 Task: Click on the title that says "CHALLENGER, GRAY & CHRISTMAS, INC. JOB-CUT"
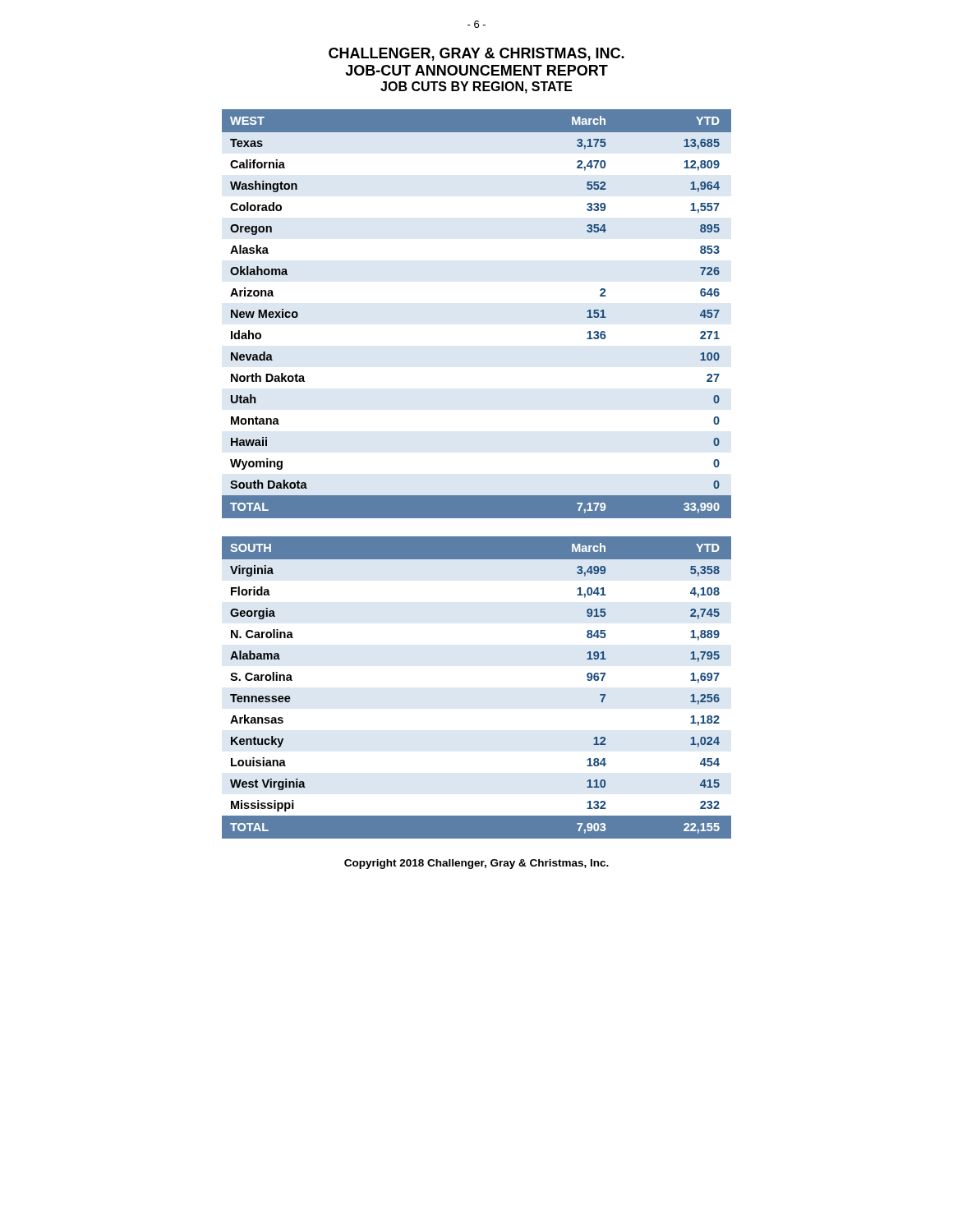click(x=476, y=70)
